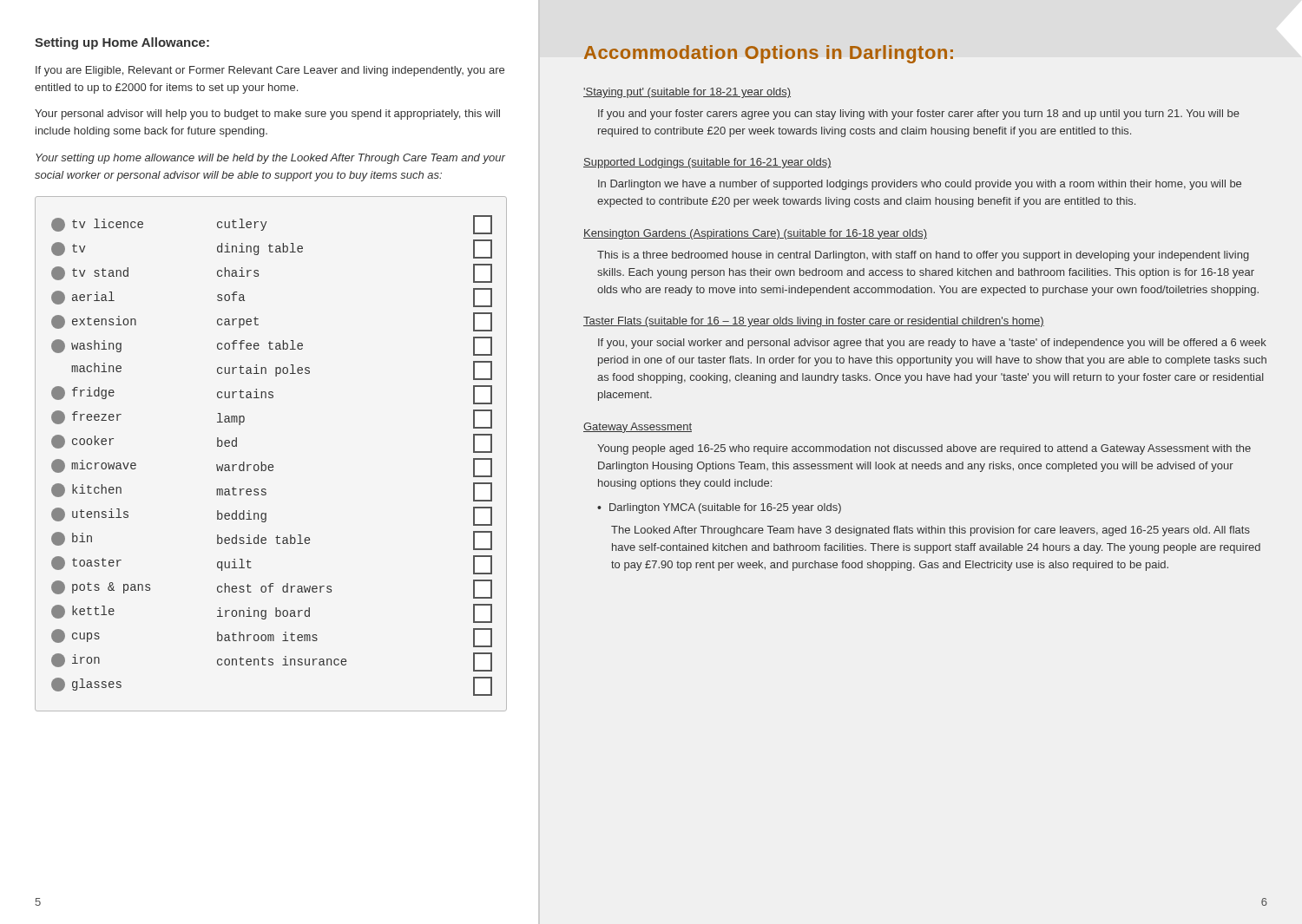Click on the region starting "If you and your foster"
Screen dimensions: 924x1302
click(932, 122)
